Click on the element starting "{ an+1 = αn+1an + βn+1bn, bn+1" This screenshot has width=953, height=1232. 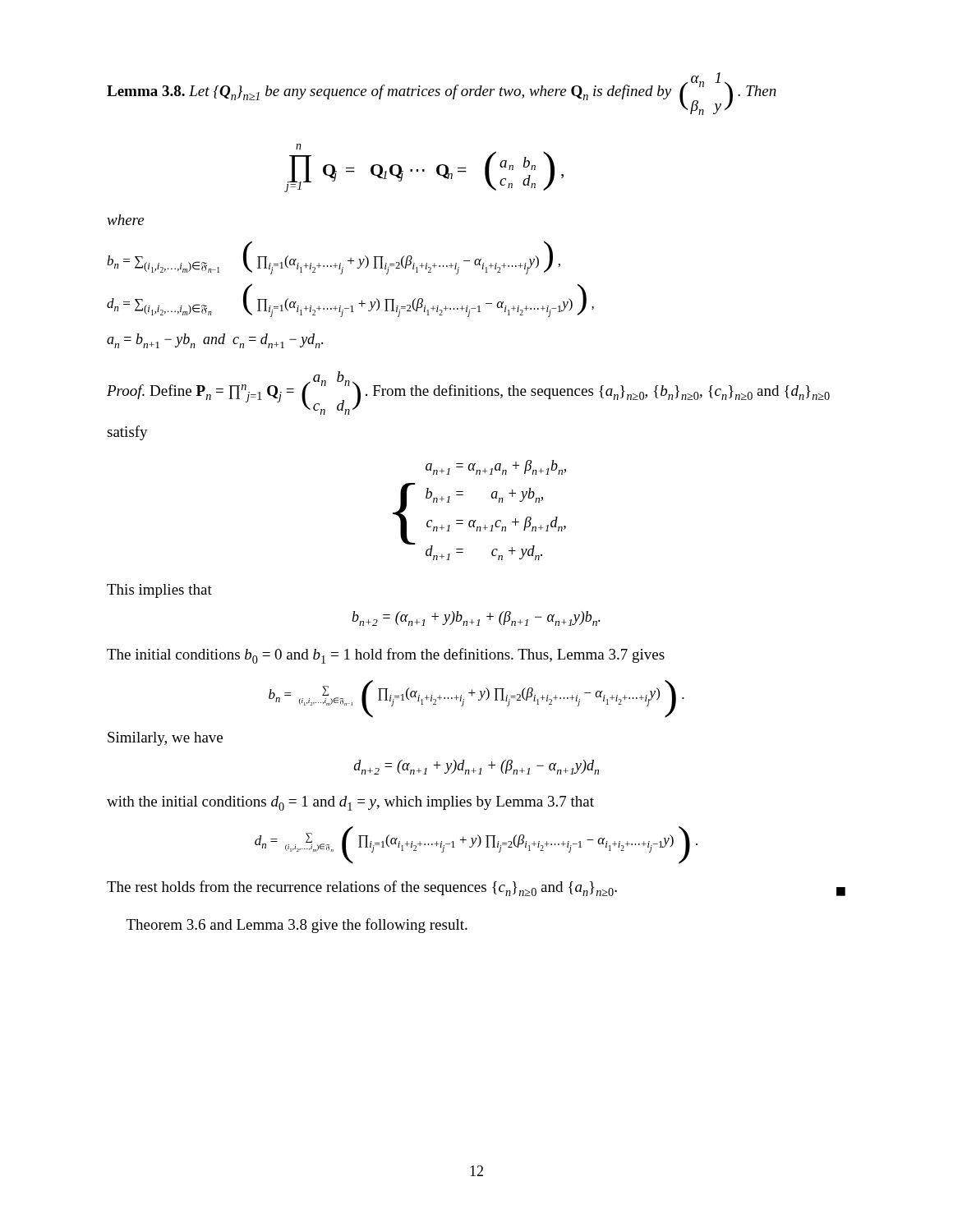click(476, 510)
